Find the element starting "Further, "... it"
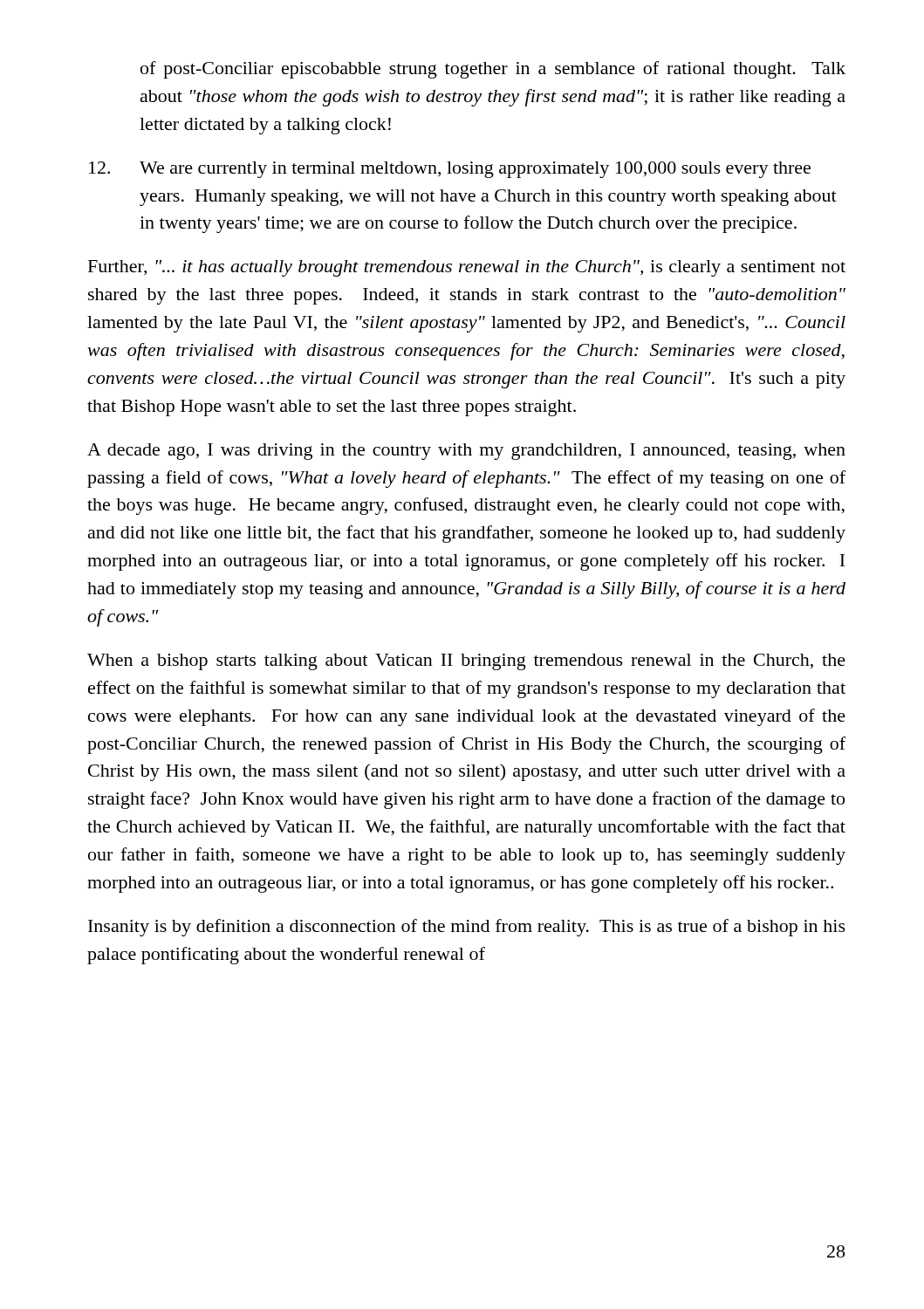This screenshot has width=924, height=1309. click(466, 336)
